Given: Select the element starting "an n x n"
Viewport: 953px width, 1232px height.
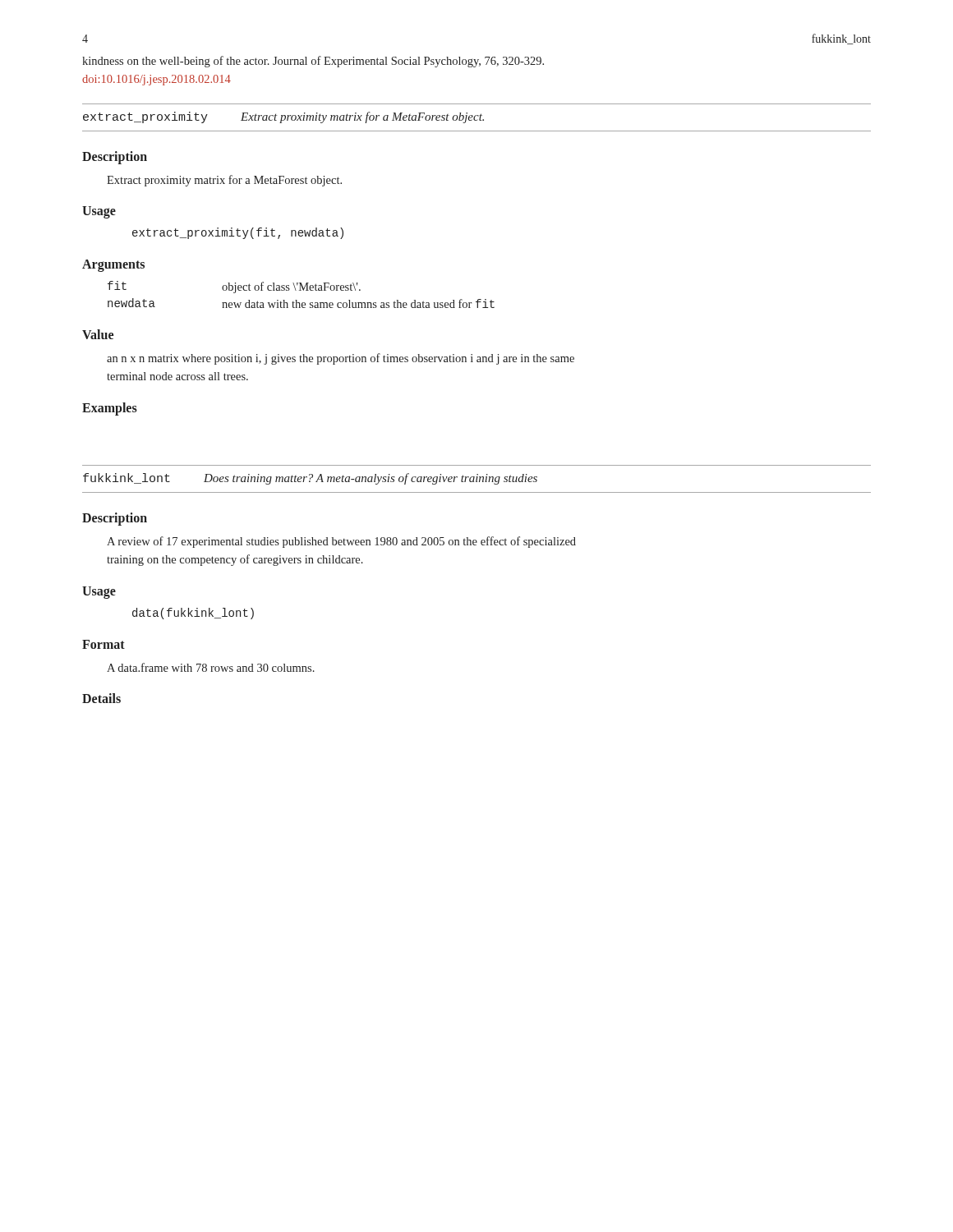Looking at the screenshot, I should [341, 367].
